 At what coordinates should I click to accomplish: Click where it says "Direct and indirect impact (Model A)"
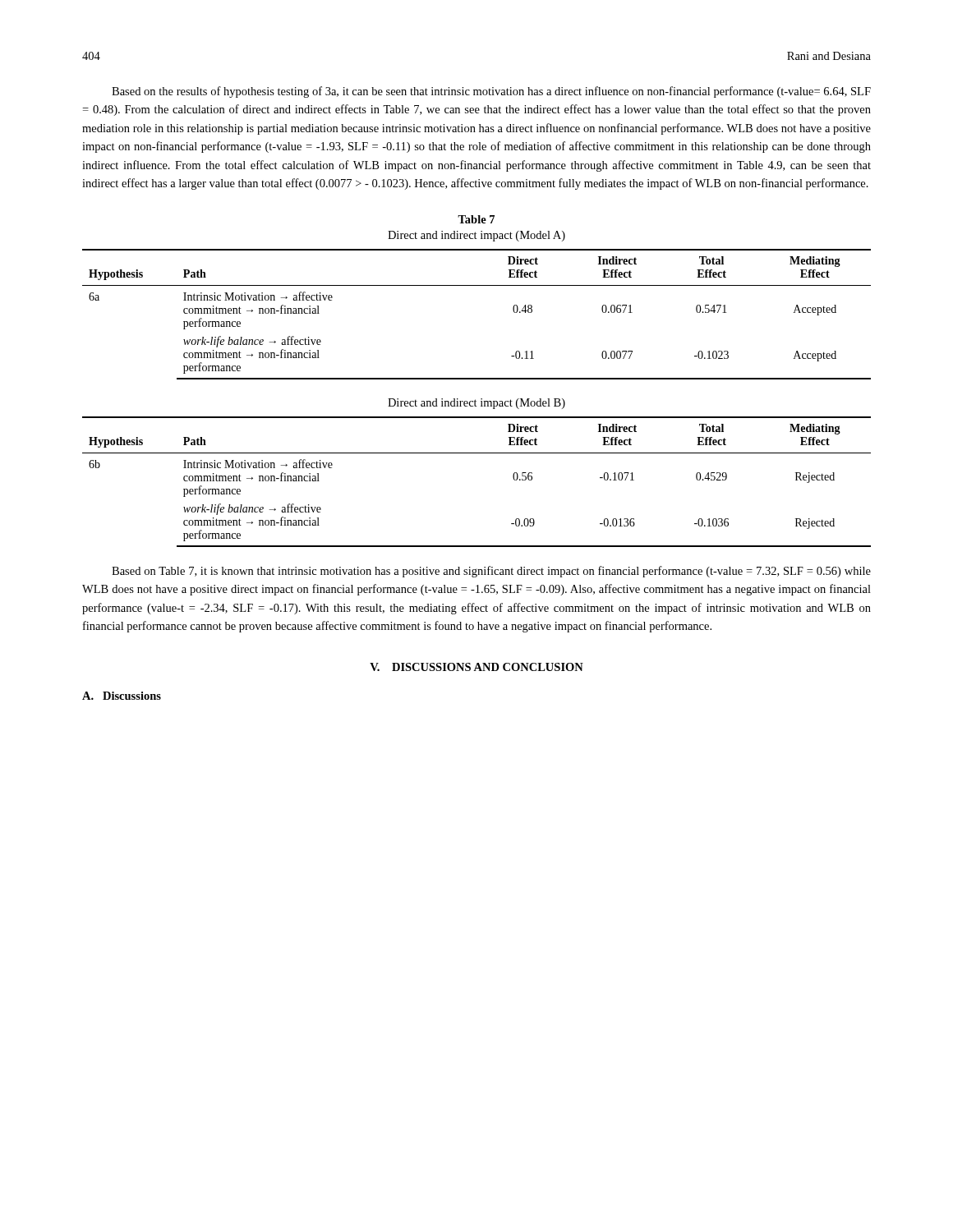pos(476,235)
